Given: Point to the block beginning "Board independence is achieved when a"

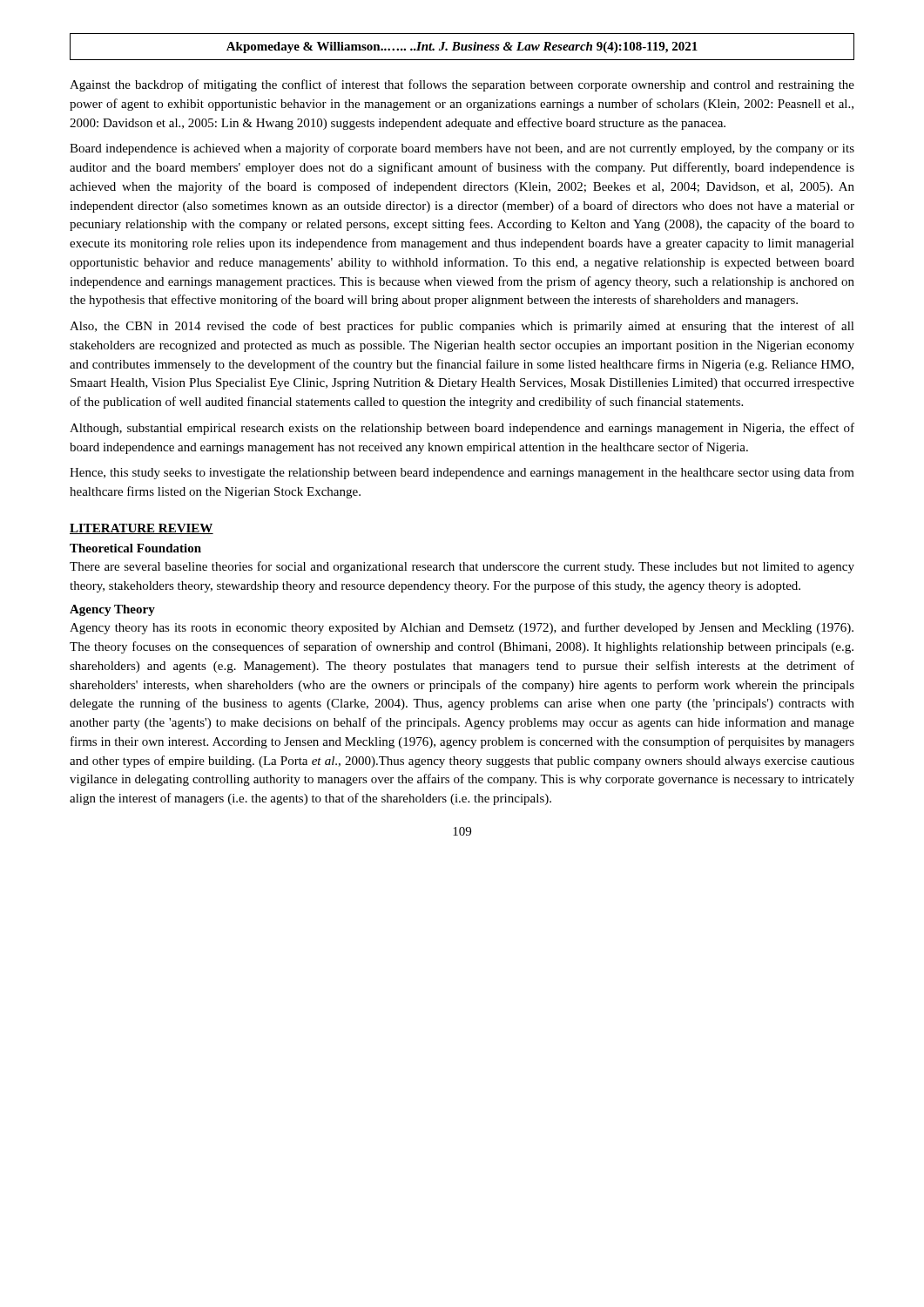Looking at the screenshot, I should tap(462, 225).
